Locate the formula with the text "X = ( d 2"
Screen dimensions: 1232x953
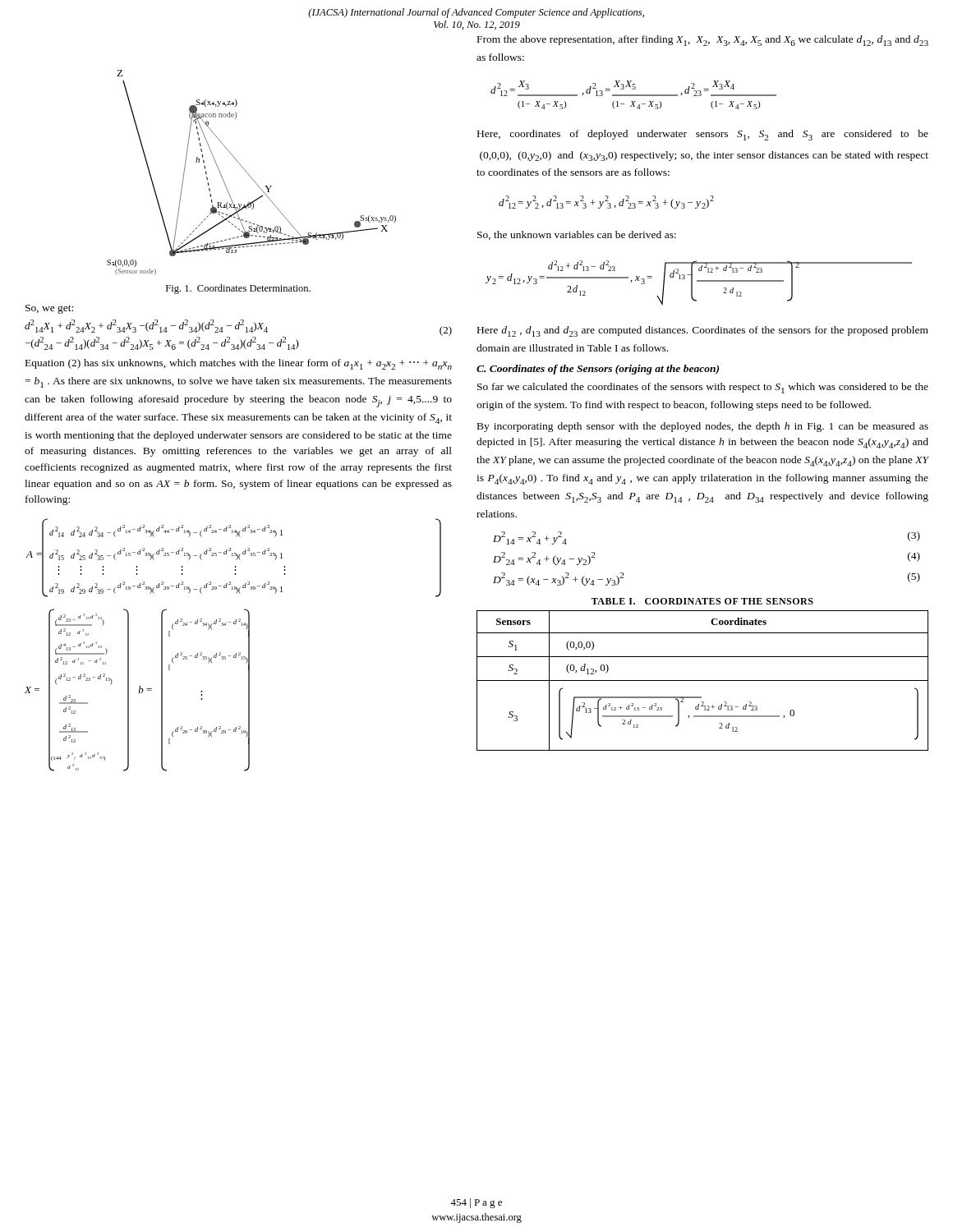[139, 690]
